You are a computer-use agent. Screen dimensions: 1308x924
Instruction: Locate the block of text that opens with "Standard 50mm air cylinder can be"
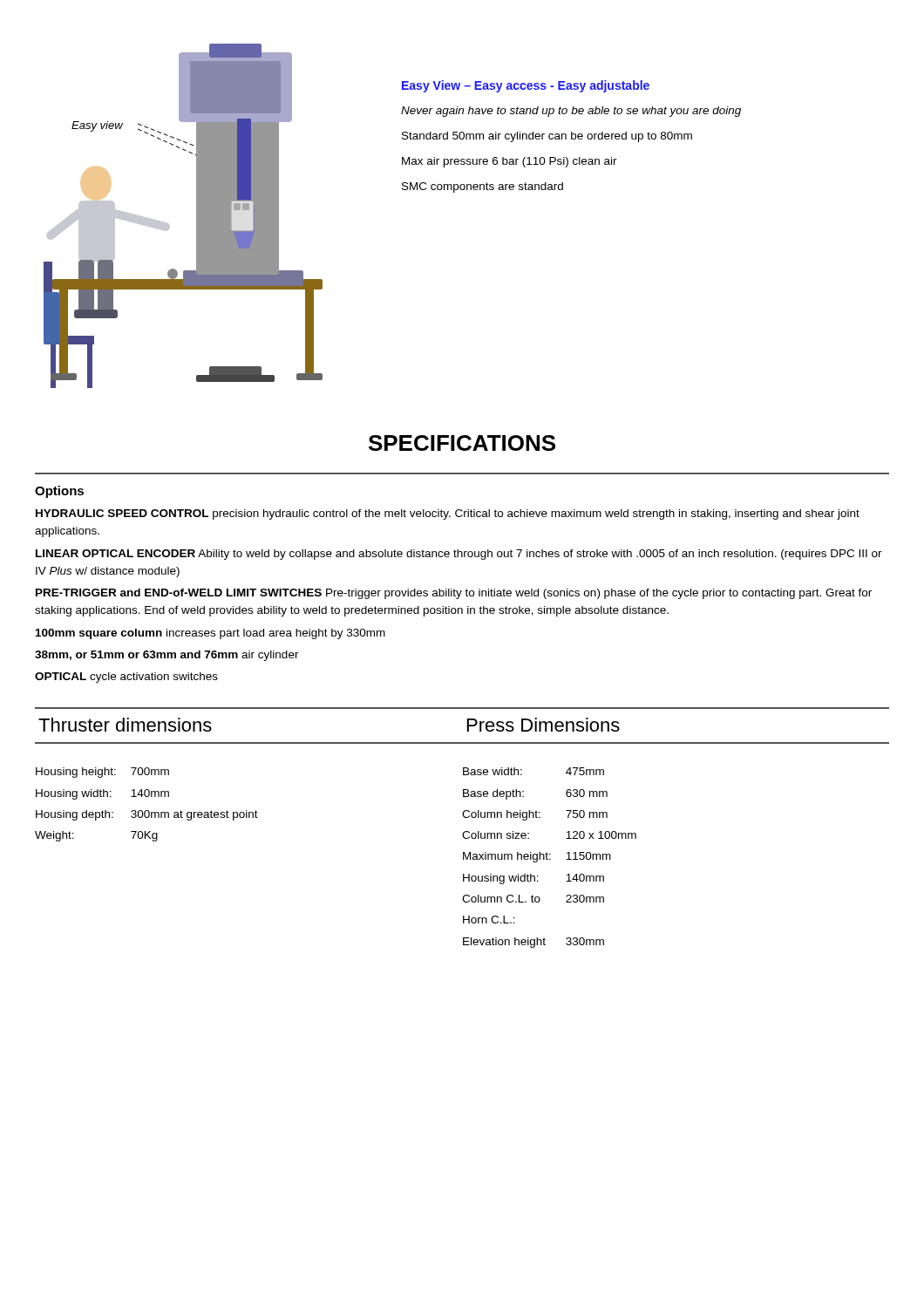point(645,136)
